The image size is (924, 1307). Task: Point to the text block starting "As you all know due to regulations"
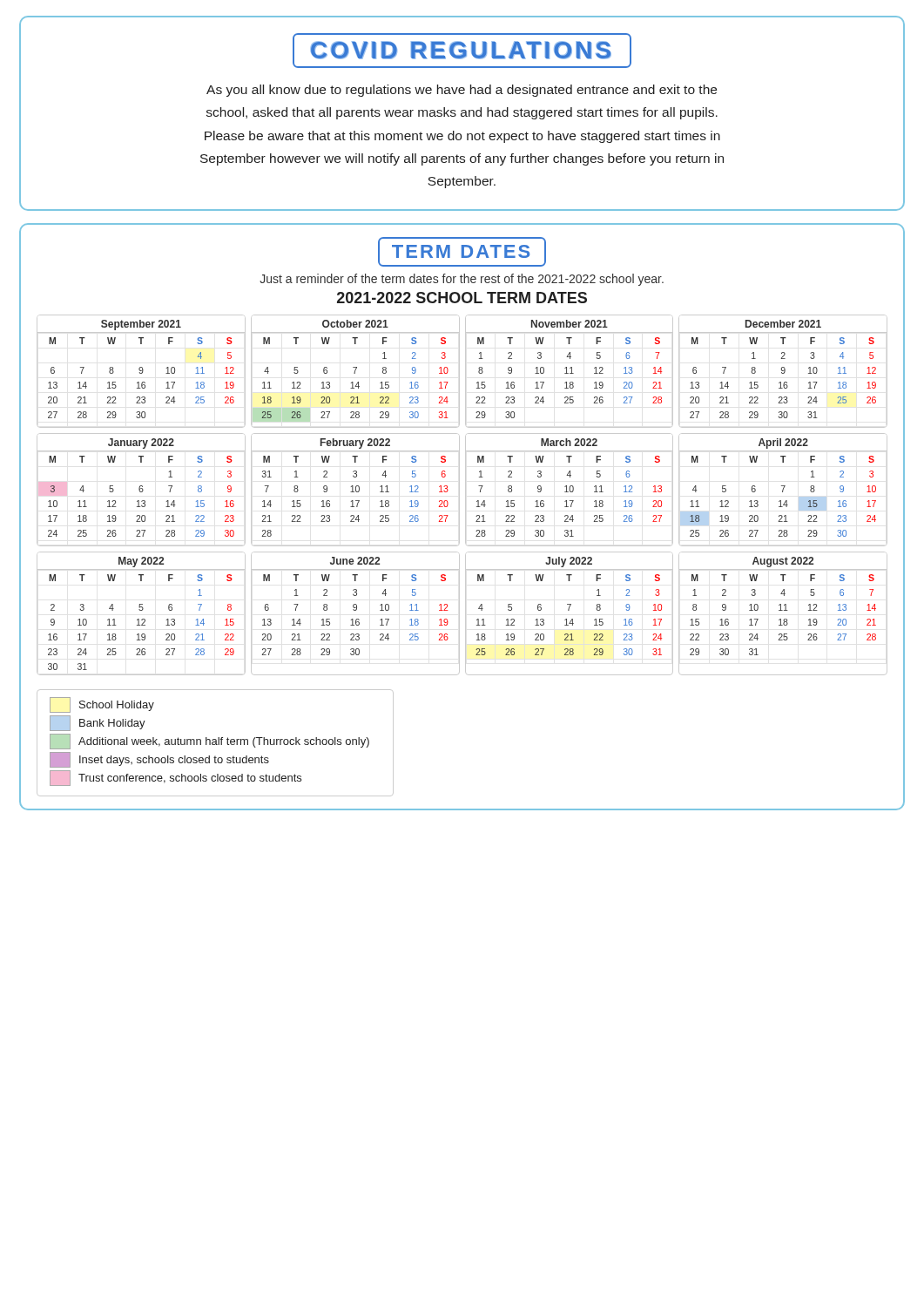(462, 135)
